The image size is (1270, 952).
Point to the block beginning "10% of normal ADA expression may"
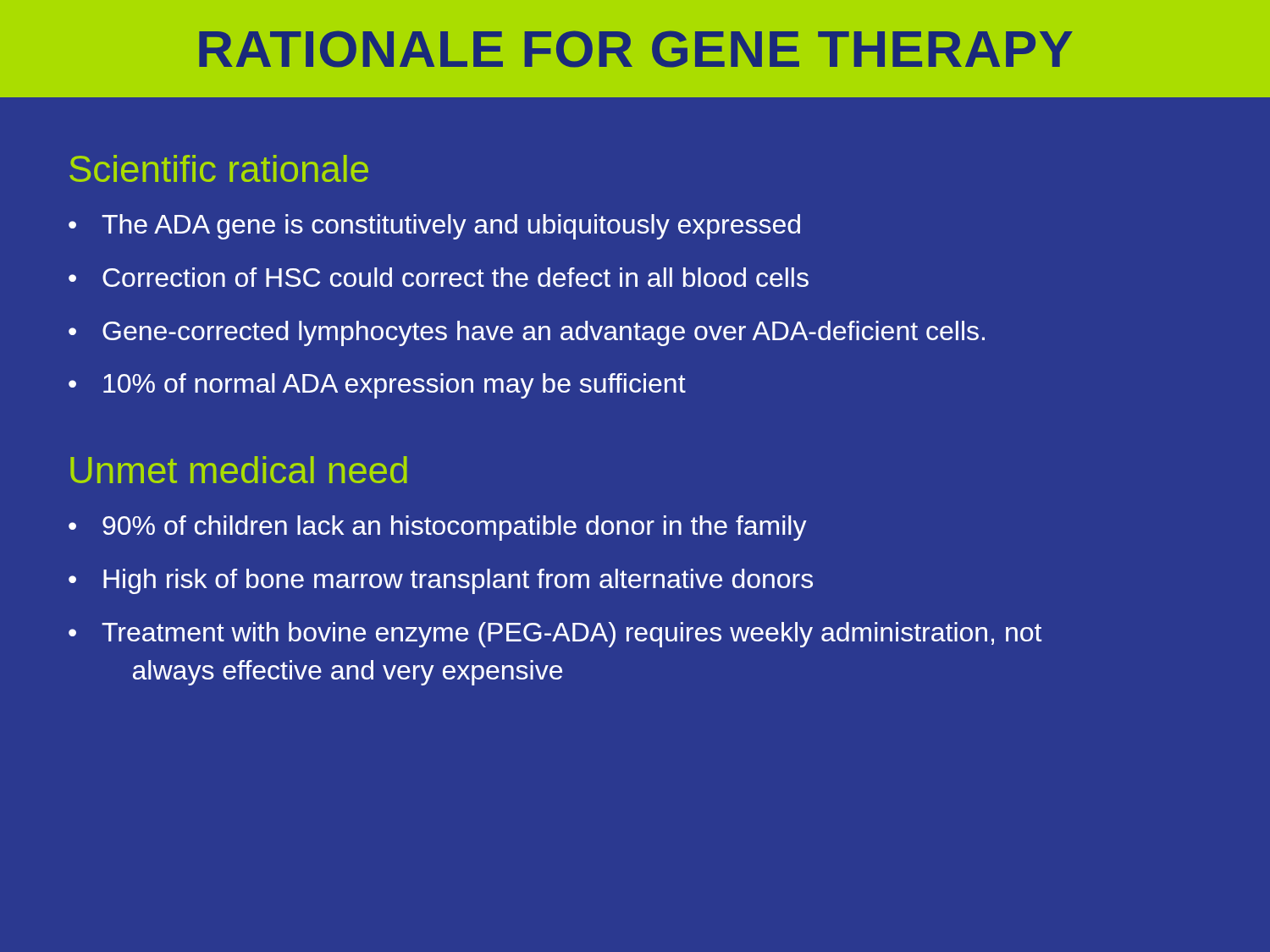(394, 384)
